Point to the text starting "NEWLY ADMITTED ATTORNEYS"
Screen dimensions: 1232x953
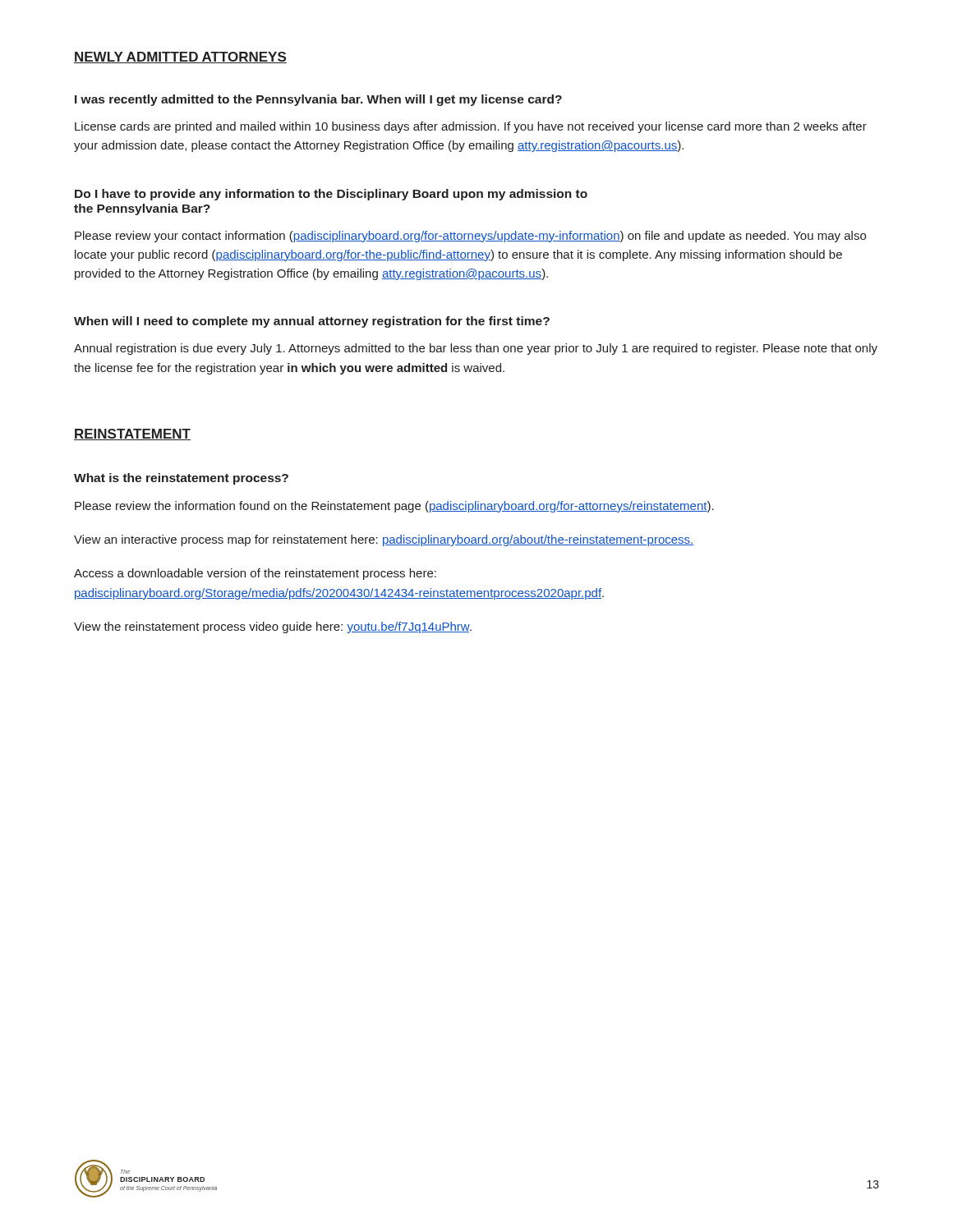pos(180,57)
